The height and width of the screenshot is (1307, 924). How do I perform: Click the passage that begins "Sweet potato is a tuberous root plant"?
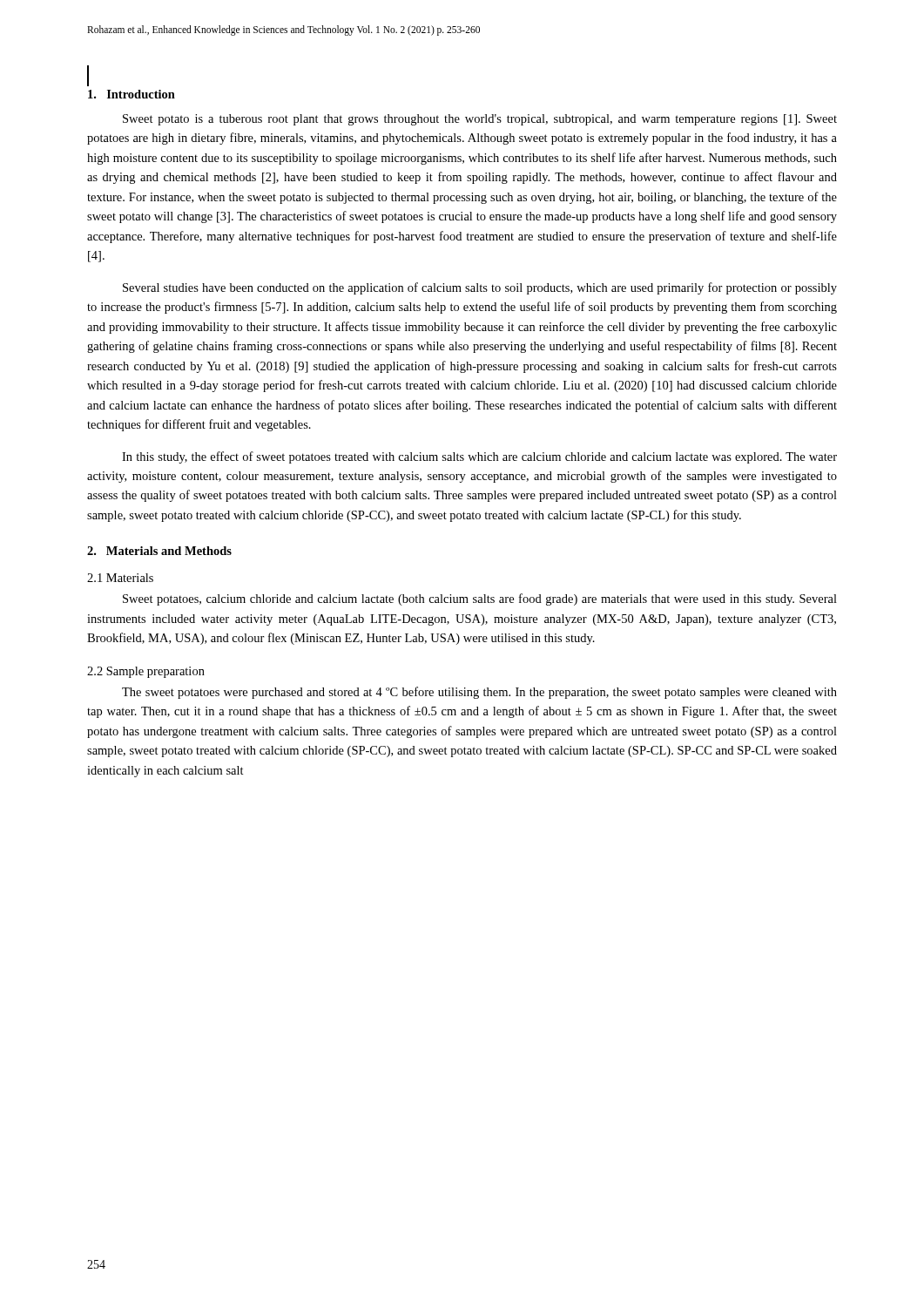[462, 187]
